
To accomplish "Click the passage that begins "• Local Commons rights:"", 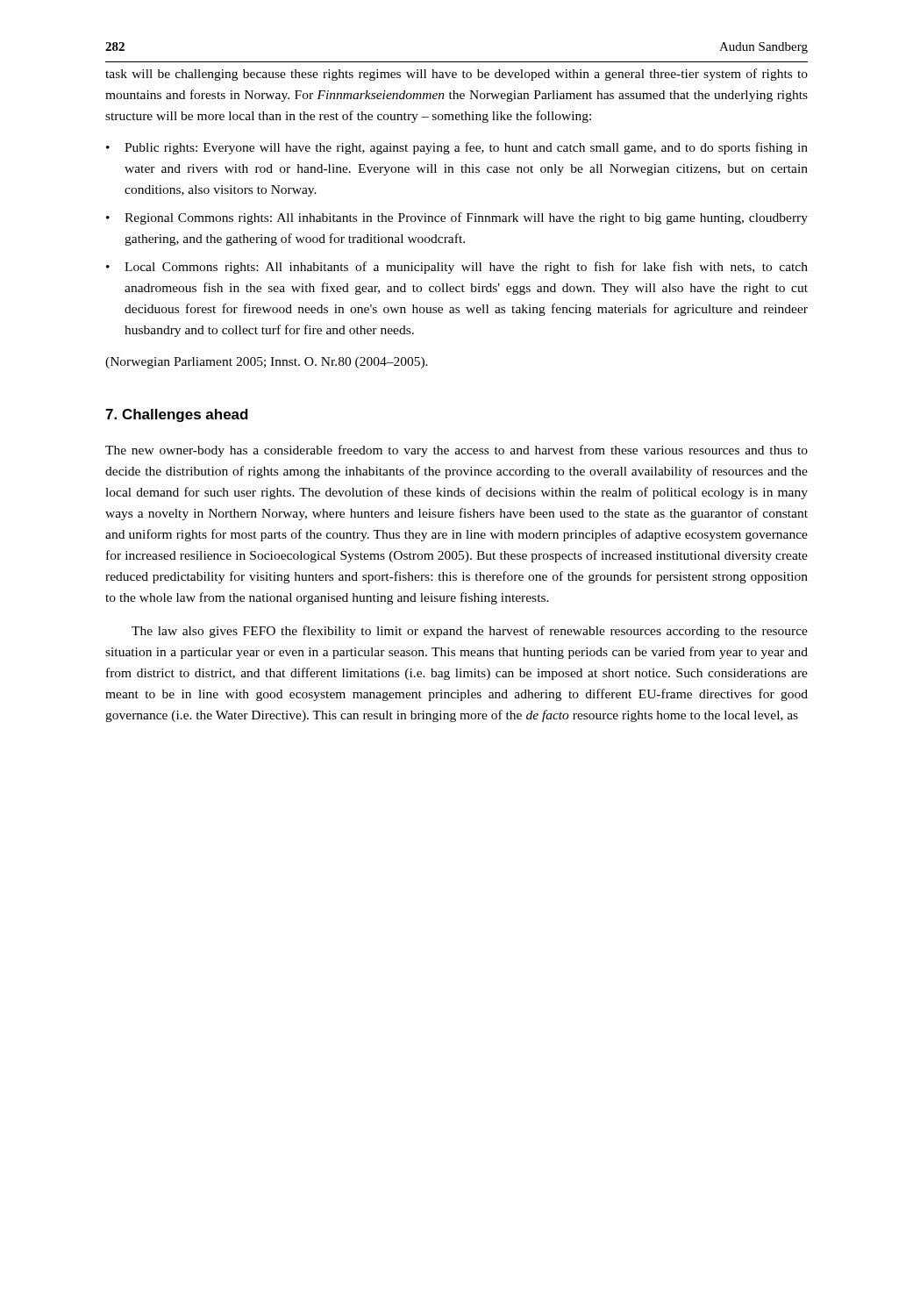I will [x=456, y=298].
